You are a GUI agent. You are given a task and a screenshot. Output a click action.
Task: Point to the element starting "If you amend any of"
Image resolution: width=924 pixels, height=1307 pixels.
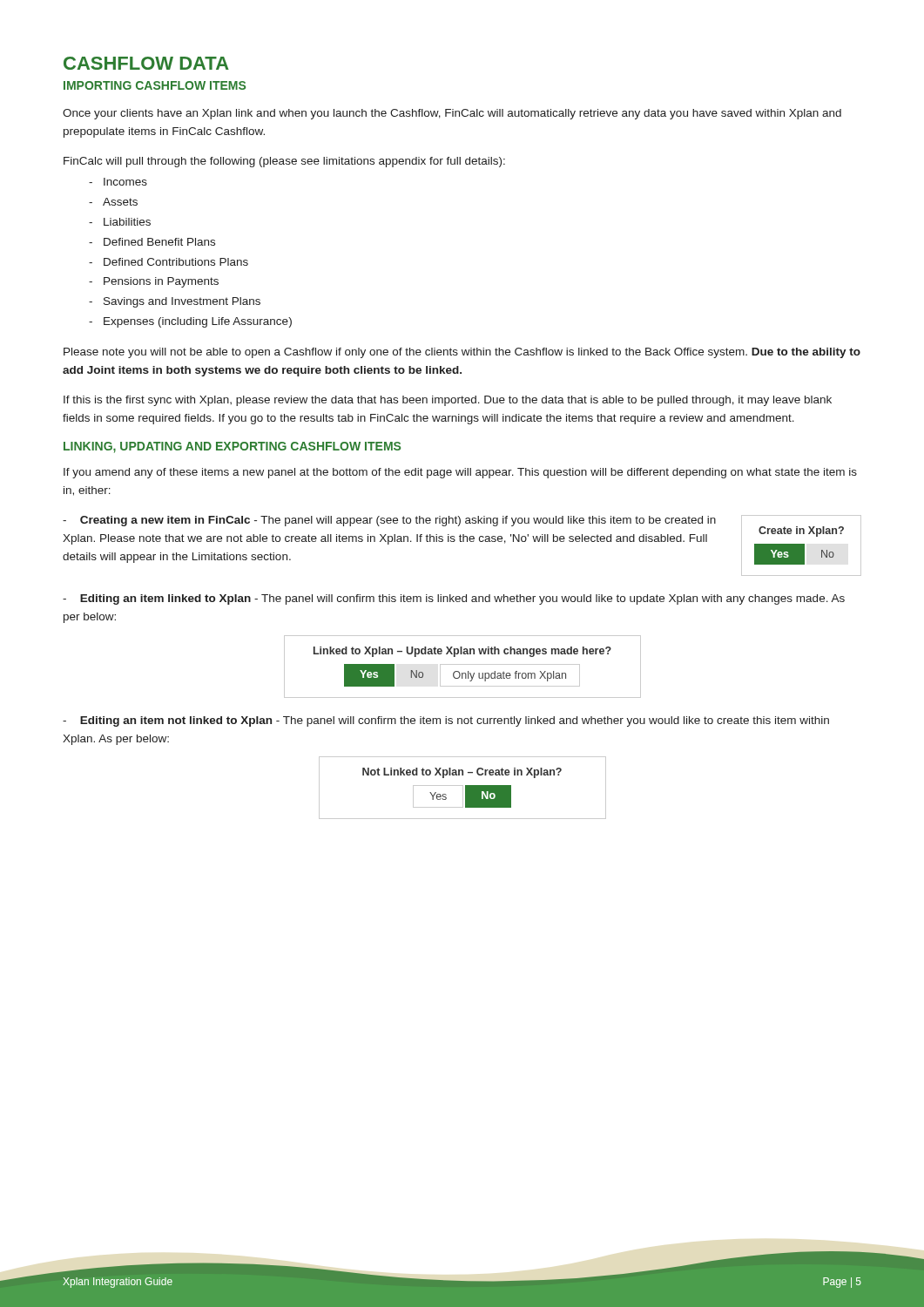(460, 481)
